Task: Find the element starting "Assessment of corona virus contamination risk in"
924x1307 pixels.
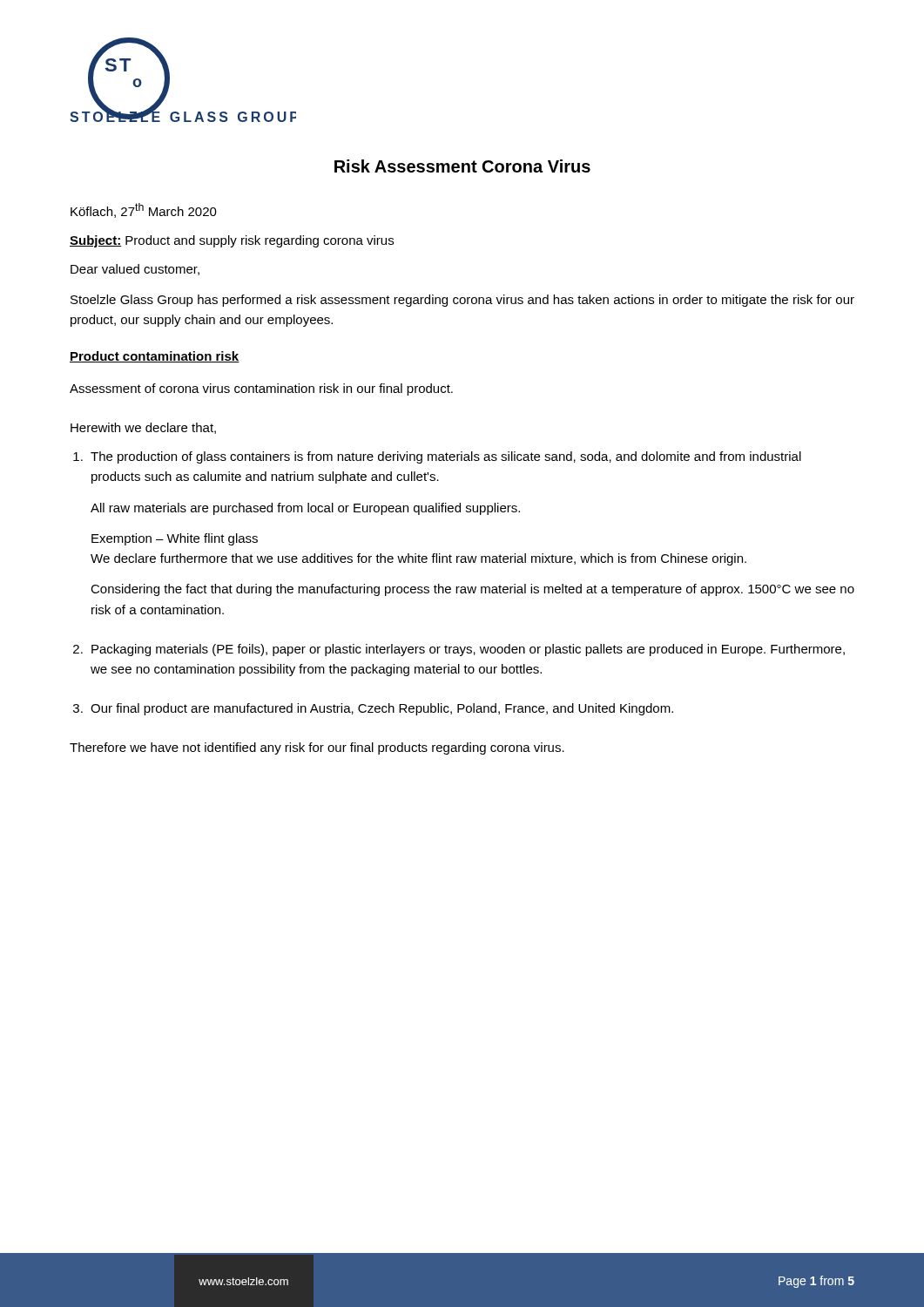Action: tap(262, 388)
